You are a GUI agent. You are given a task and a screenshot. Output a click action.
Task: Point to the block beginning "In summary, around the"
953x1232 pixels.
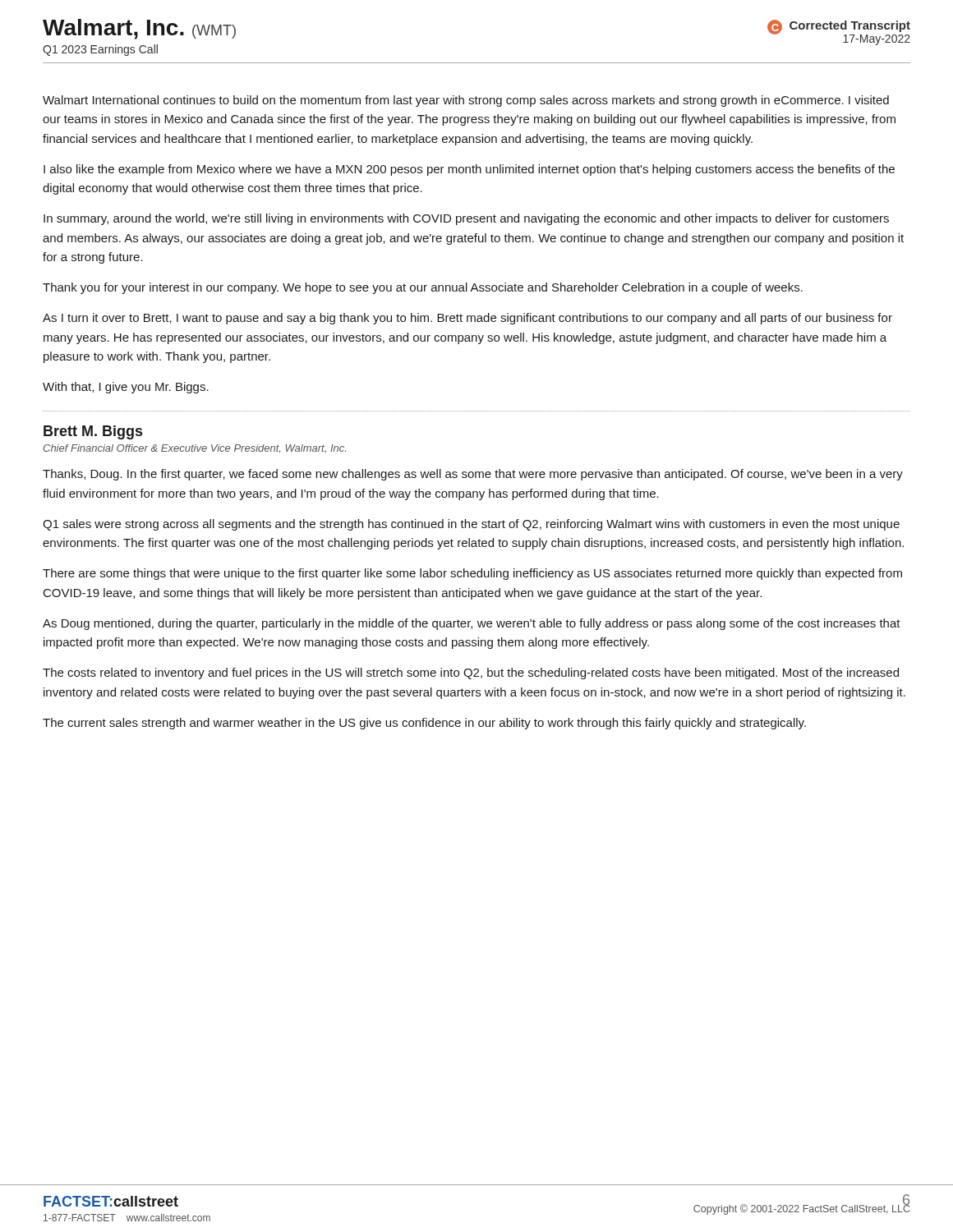473,237
